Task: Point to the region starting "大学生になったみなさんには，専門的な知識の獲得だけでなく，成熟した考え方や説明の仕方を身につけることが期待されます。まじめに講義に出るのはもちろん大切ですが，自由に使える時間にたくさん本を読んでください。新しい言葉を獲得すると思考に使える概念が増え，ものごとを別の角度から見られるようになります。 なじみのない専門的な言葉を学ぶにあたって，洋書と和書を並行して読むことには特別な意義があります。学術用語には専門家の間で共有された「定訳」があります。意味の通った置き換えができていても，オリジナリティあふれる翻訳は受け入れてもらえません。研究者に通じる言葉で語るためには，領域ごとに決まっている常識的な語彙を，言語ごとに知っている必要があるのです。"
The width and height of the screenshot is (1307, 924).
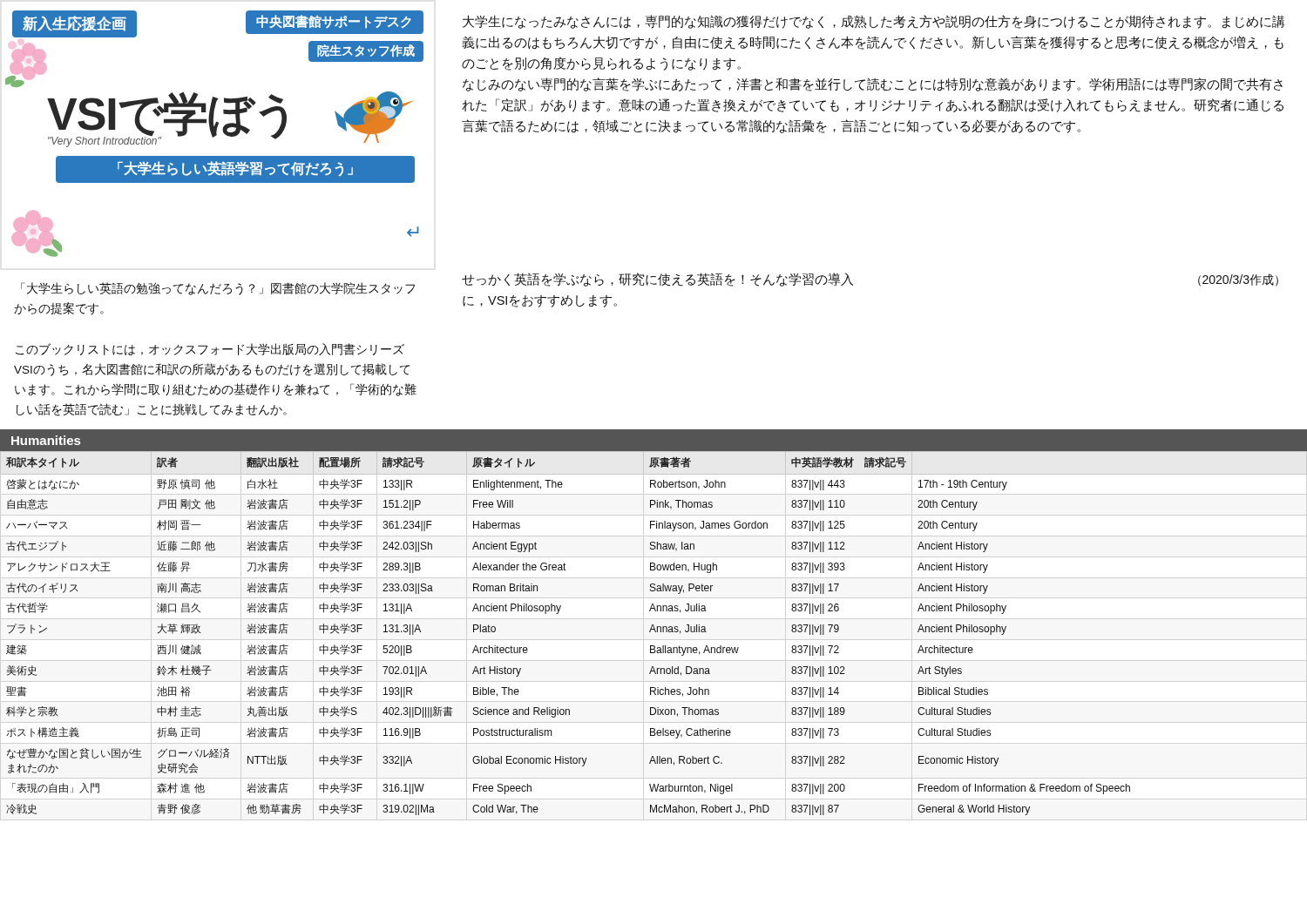Action: [873, 74]
